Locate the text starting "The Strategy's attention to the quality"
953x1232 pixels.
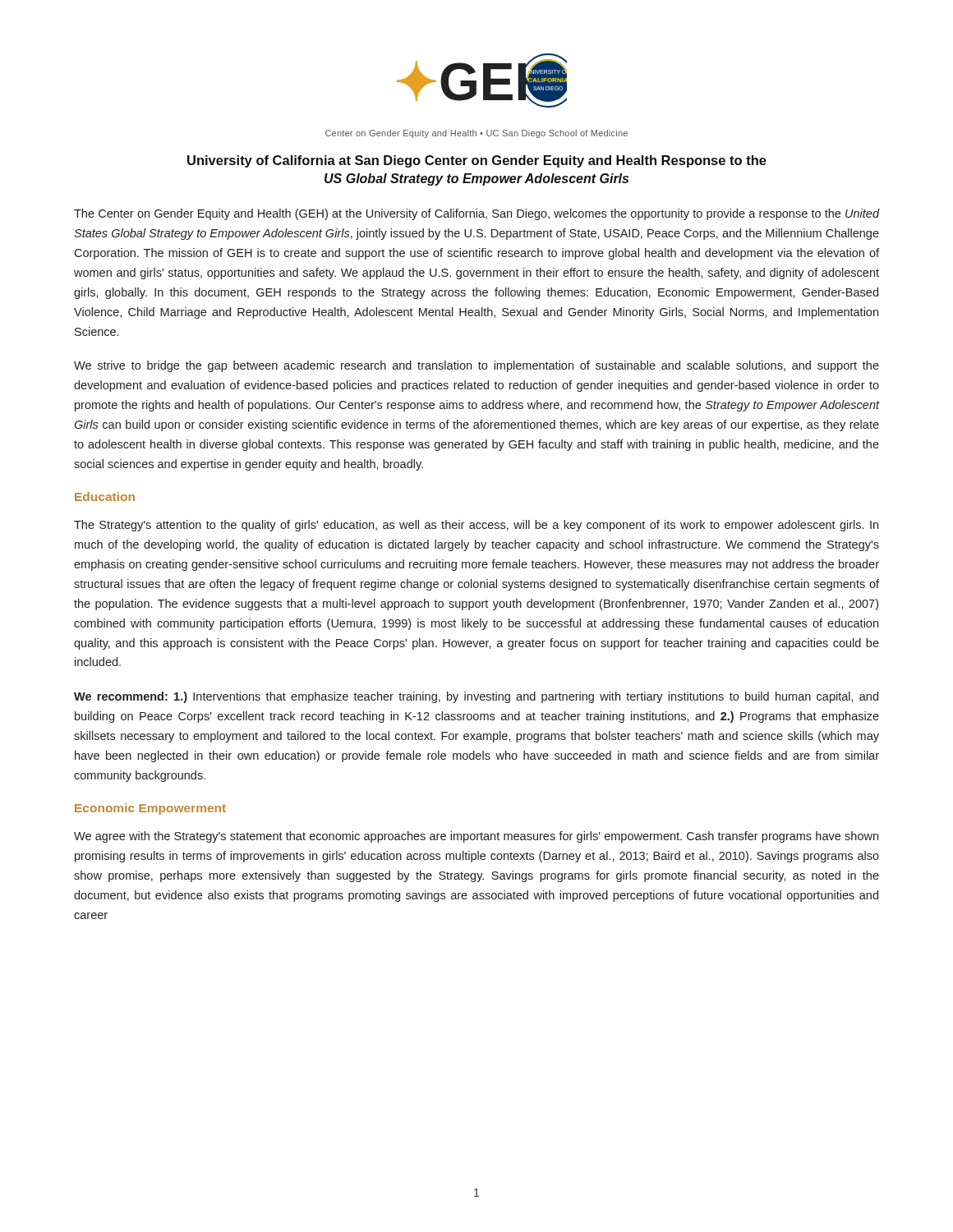476,594
